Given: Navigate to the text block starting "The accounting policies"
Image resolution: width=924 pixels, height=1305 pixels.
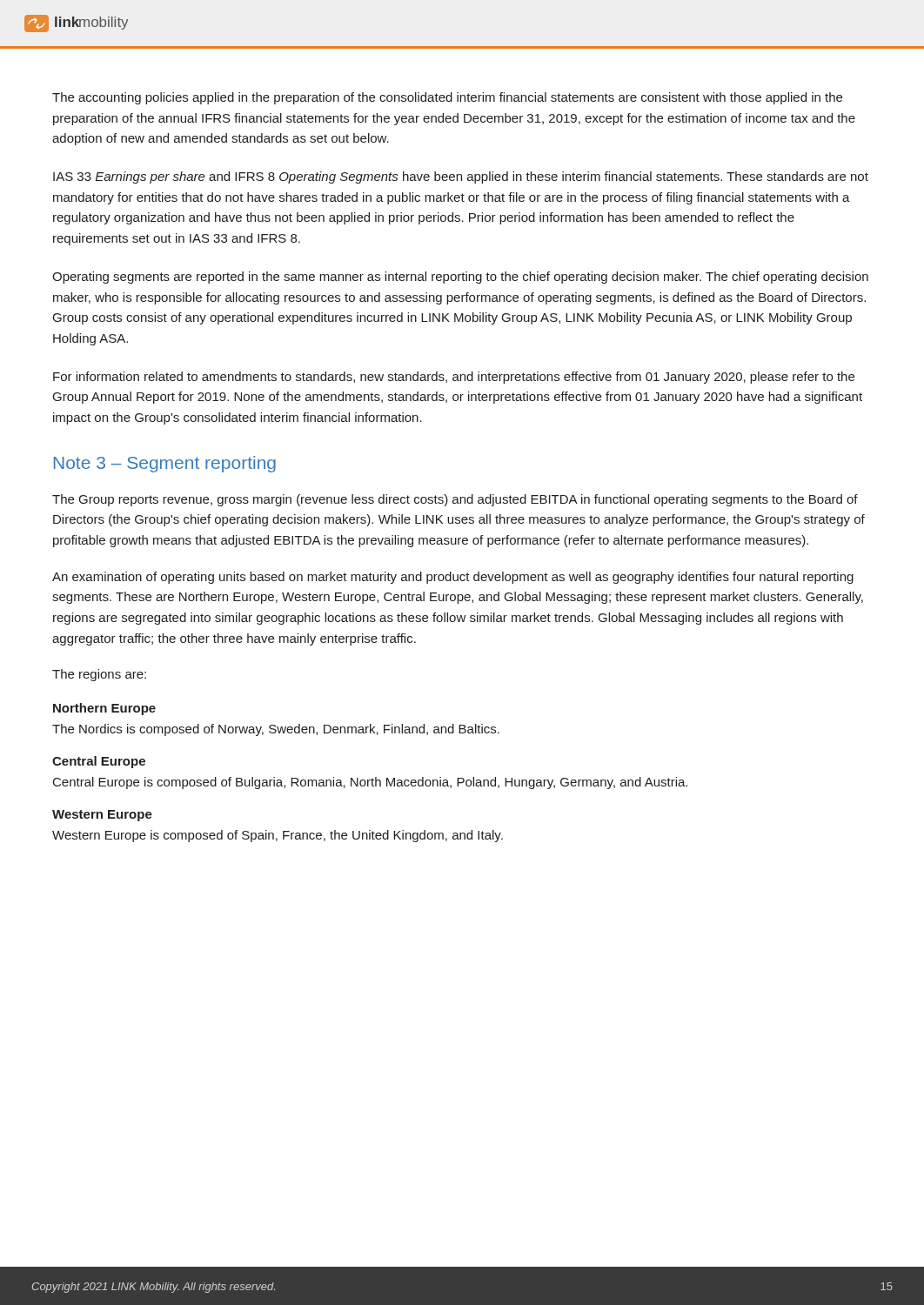Looking at the screenshot, I should [454, 118].
